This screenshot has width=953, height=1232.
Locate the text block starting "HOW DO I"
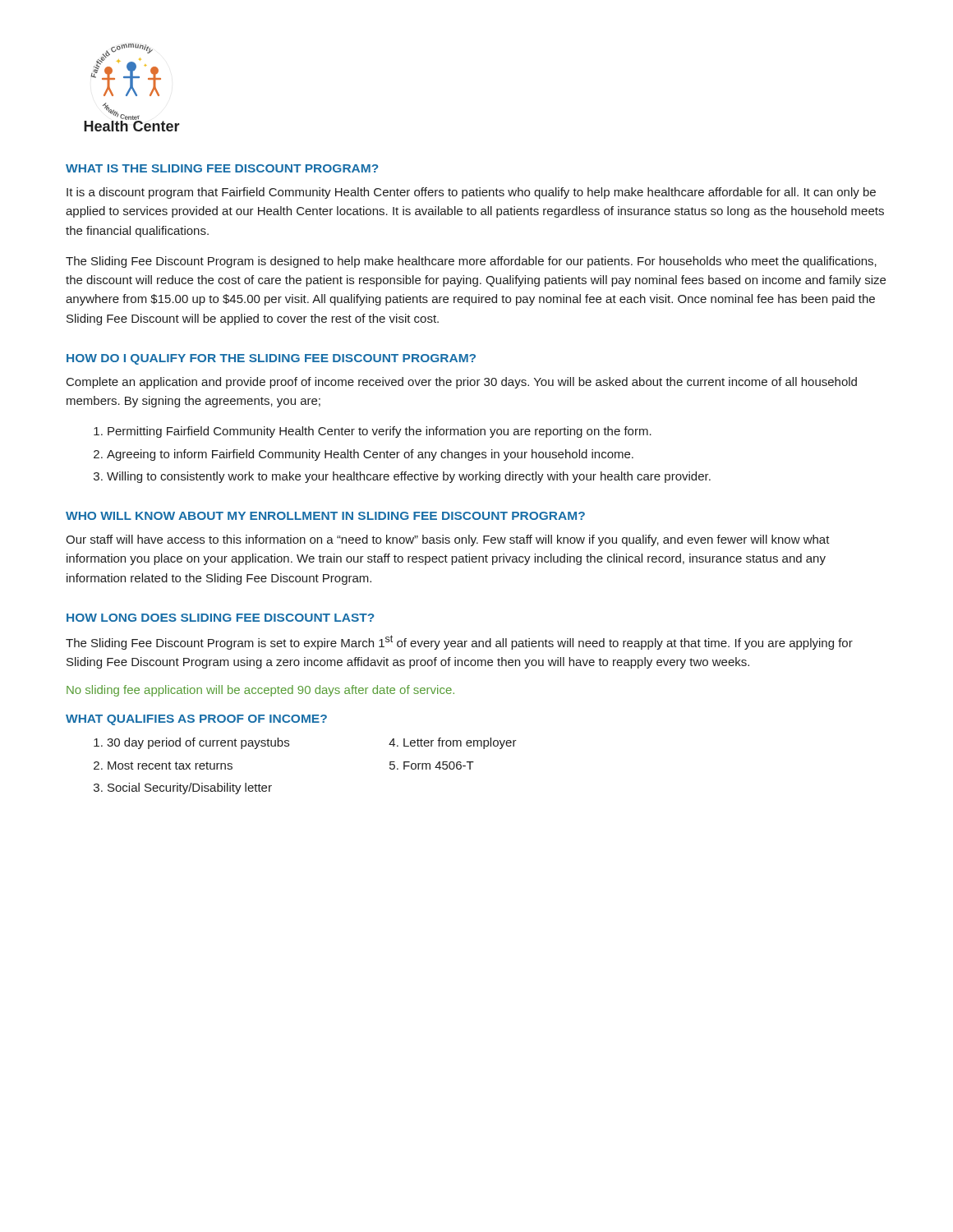pyautogui.click(x=271, y=357)
